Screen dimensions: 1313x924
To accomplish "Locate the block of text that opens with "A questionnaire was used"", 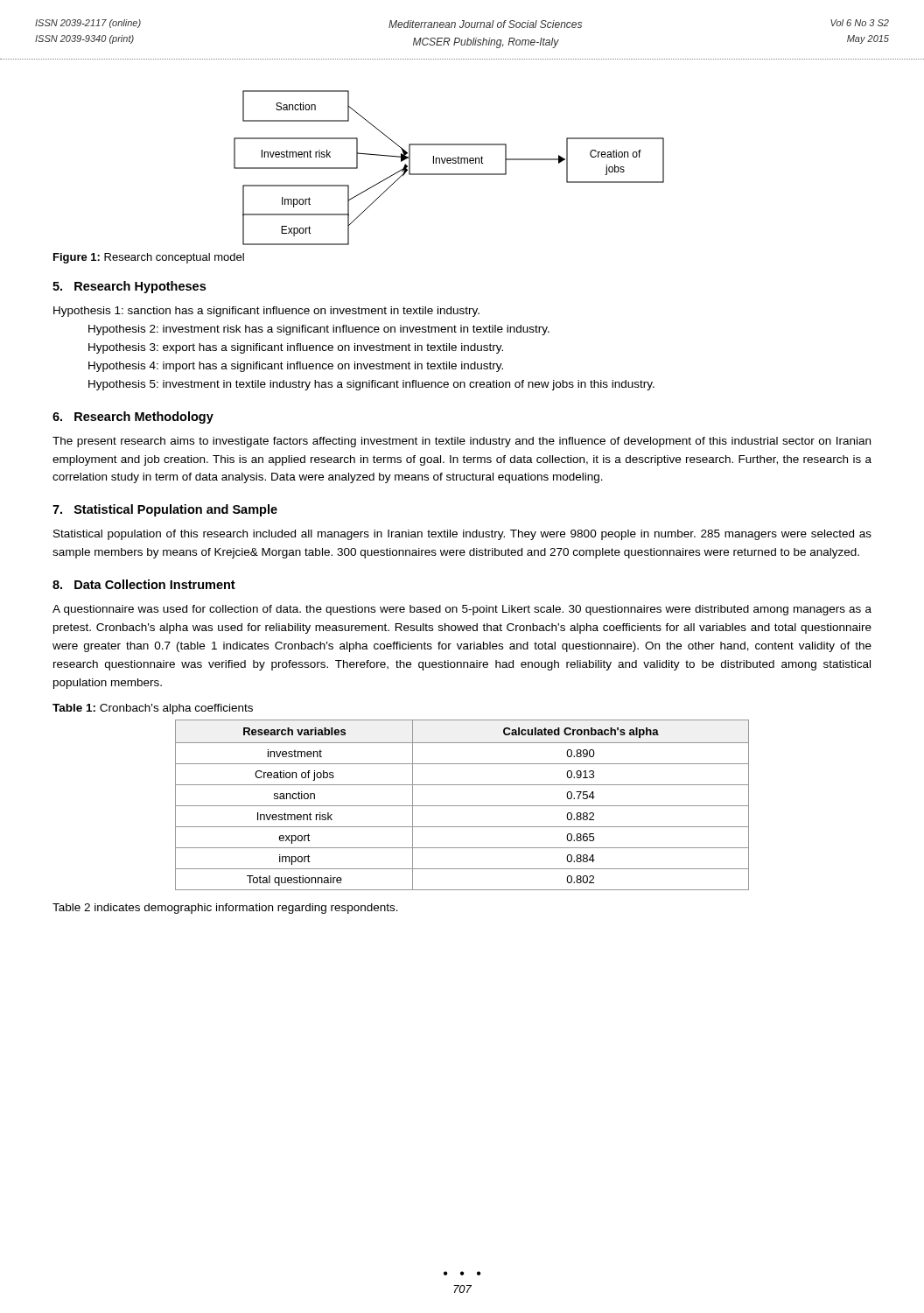I will [462, 646].
